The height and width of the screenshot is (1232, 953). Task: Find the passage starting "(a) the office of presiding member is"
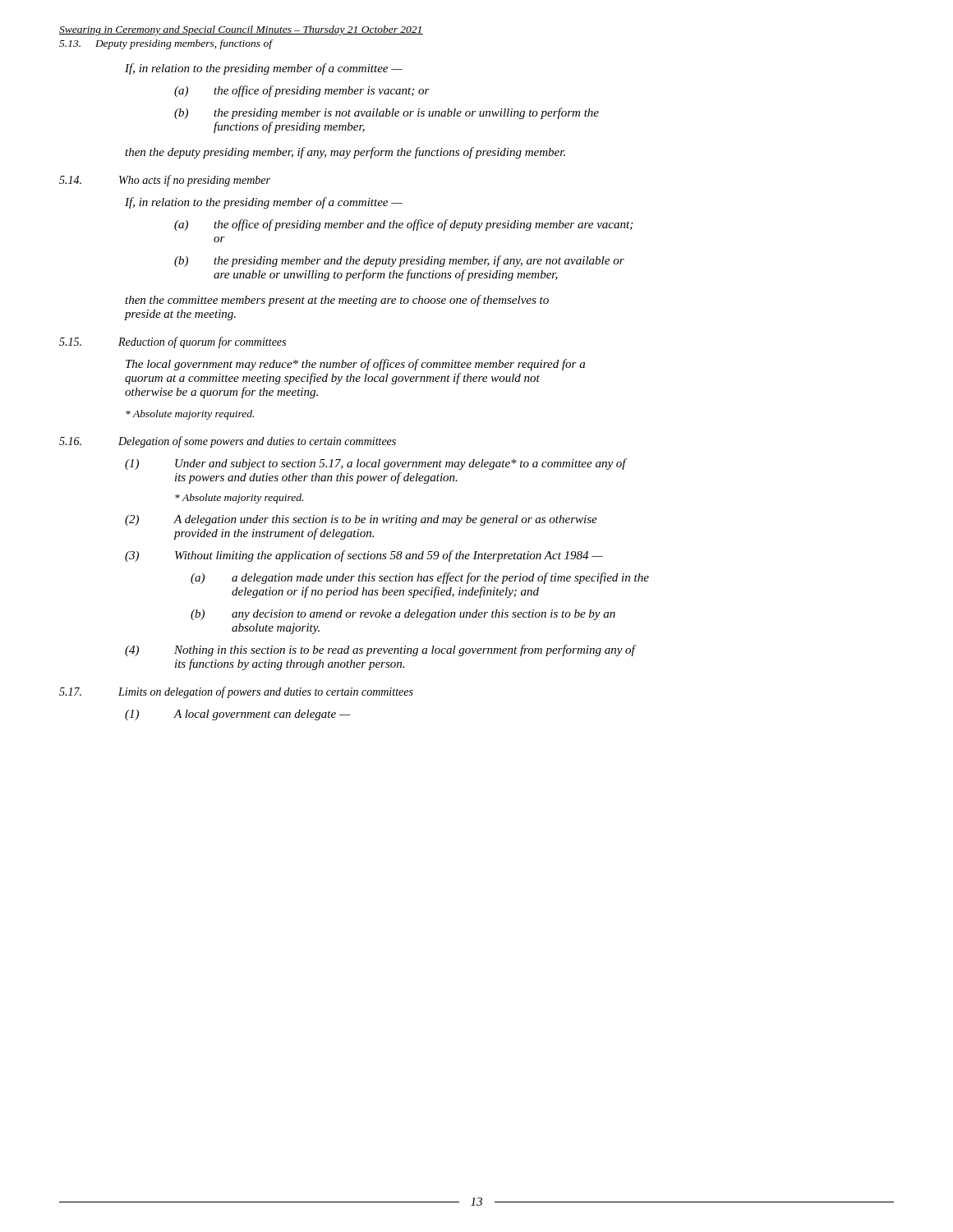(x=302, y=91)
